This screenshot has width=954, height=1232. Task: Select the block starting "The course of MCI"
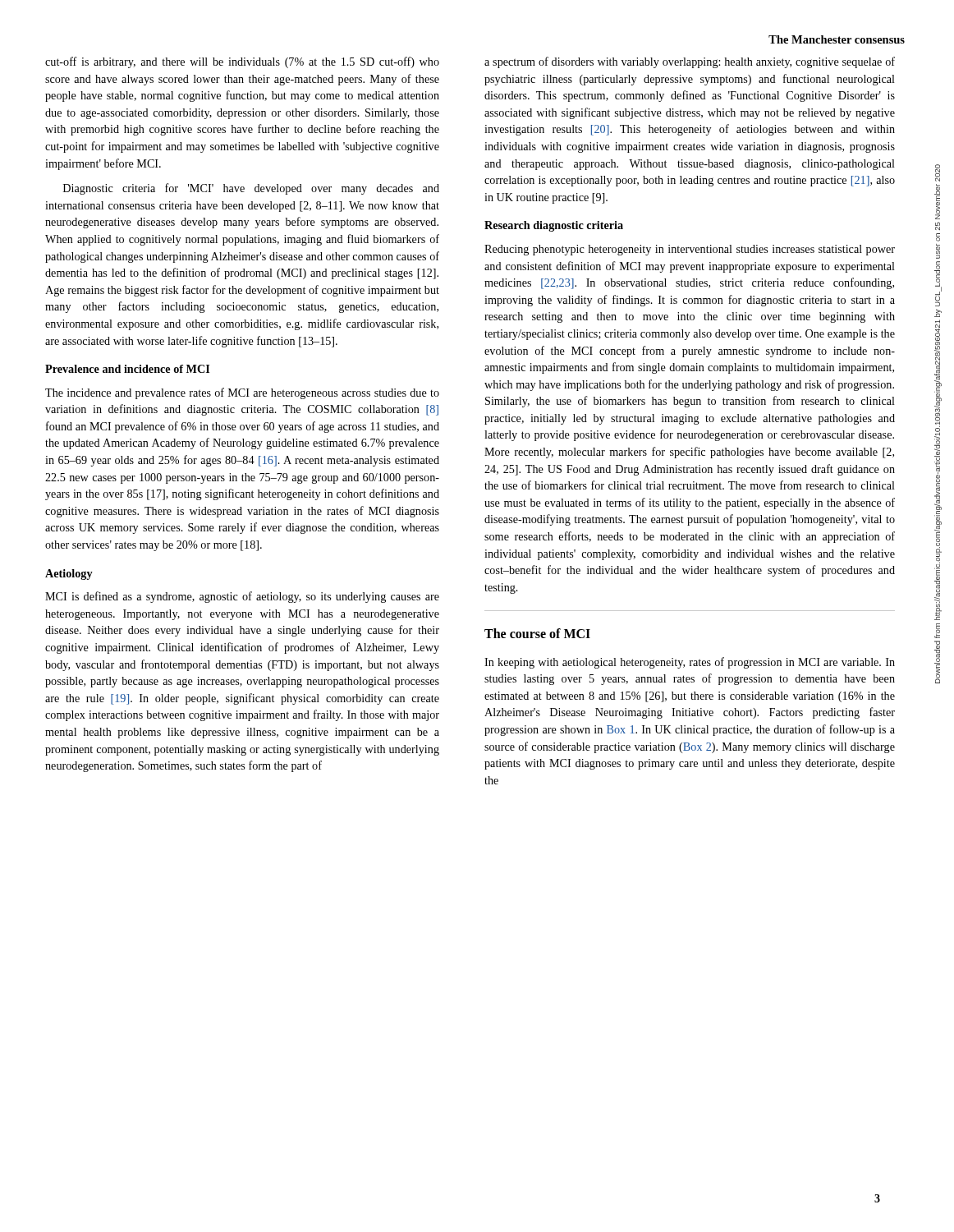[x=537, y=634]
